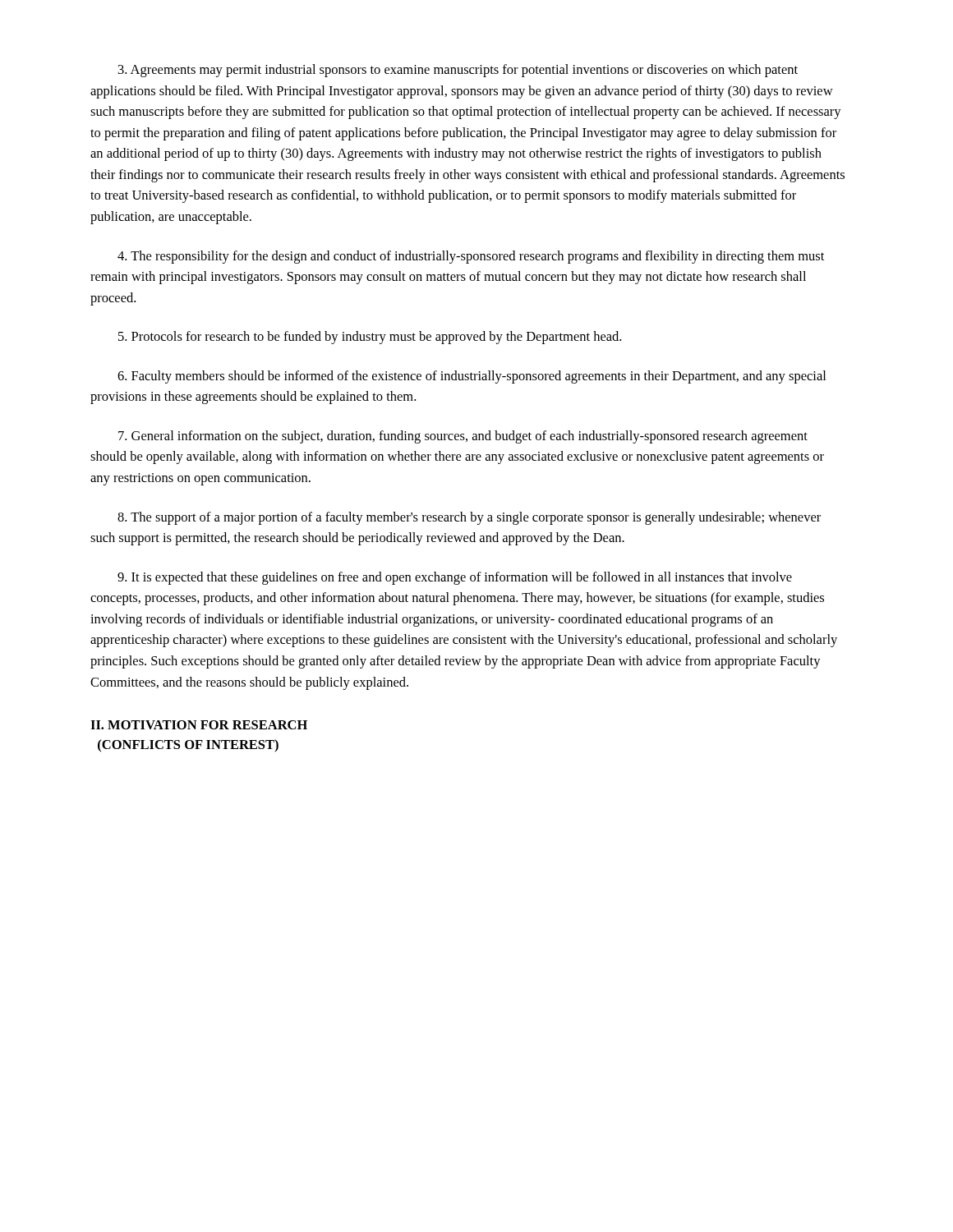Locate the block of text that opens with "7. General information on the subject, duration, funding"
This screenshot has width=953, height=1232.
pyautogui.click(x=468, y=457)
